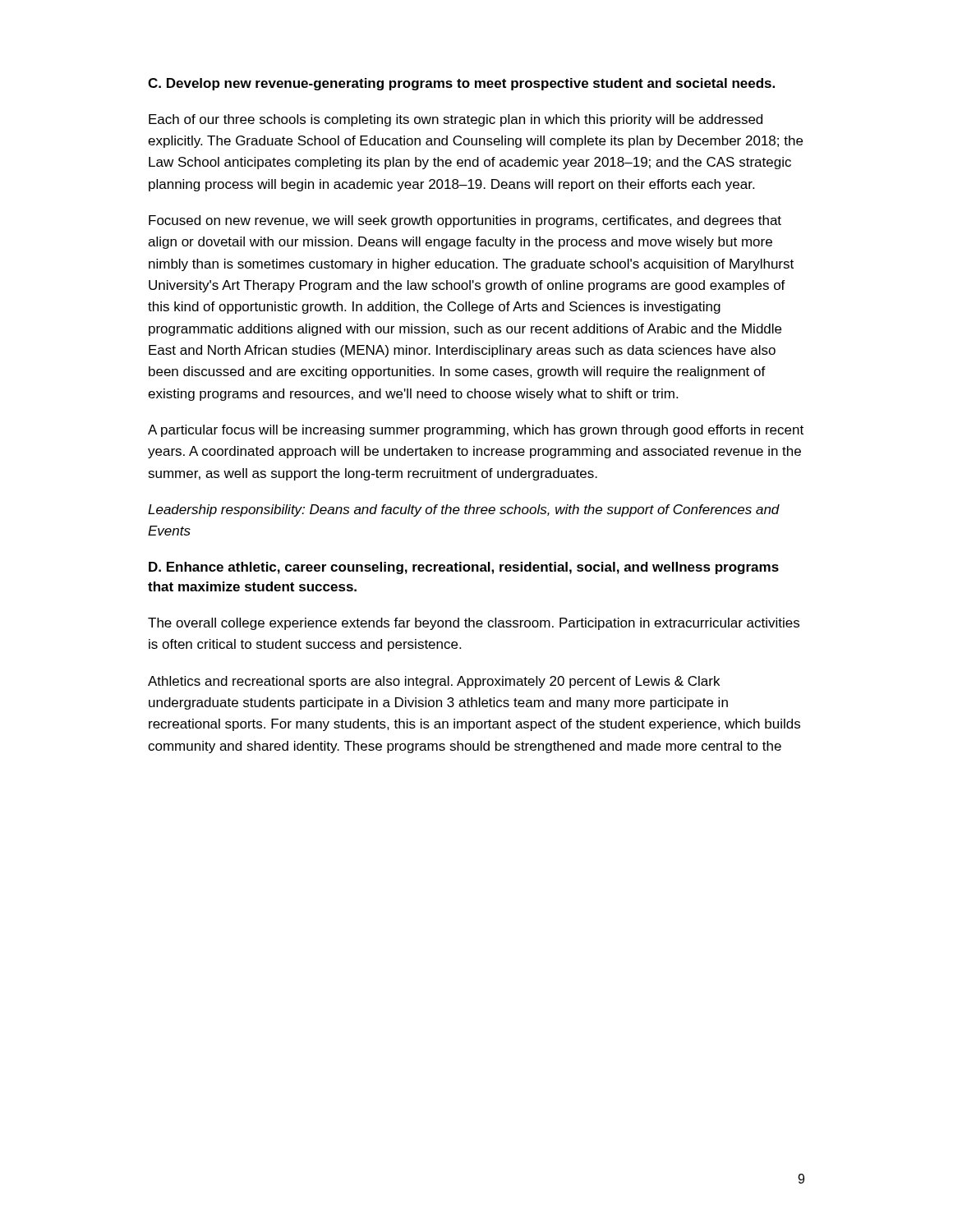The height and width of the screenshot is (1232, 953).
Task: Point to the region starting "Leadership responsibility: Deans and"
Action: point(463,521)
